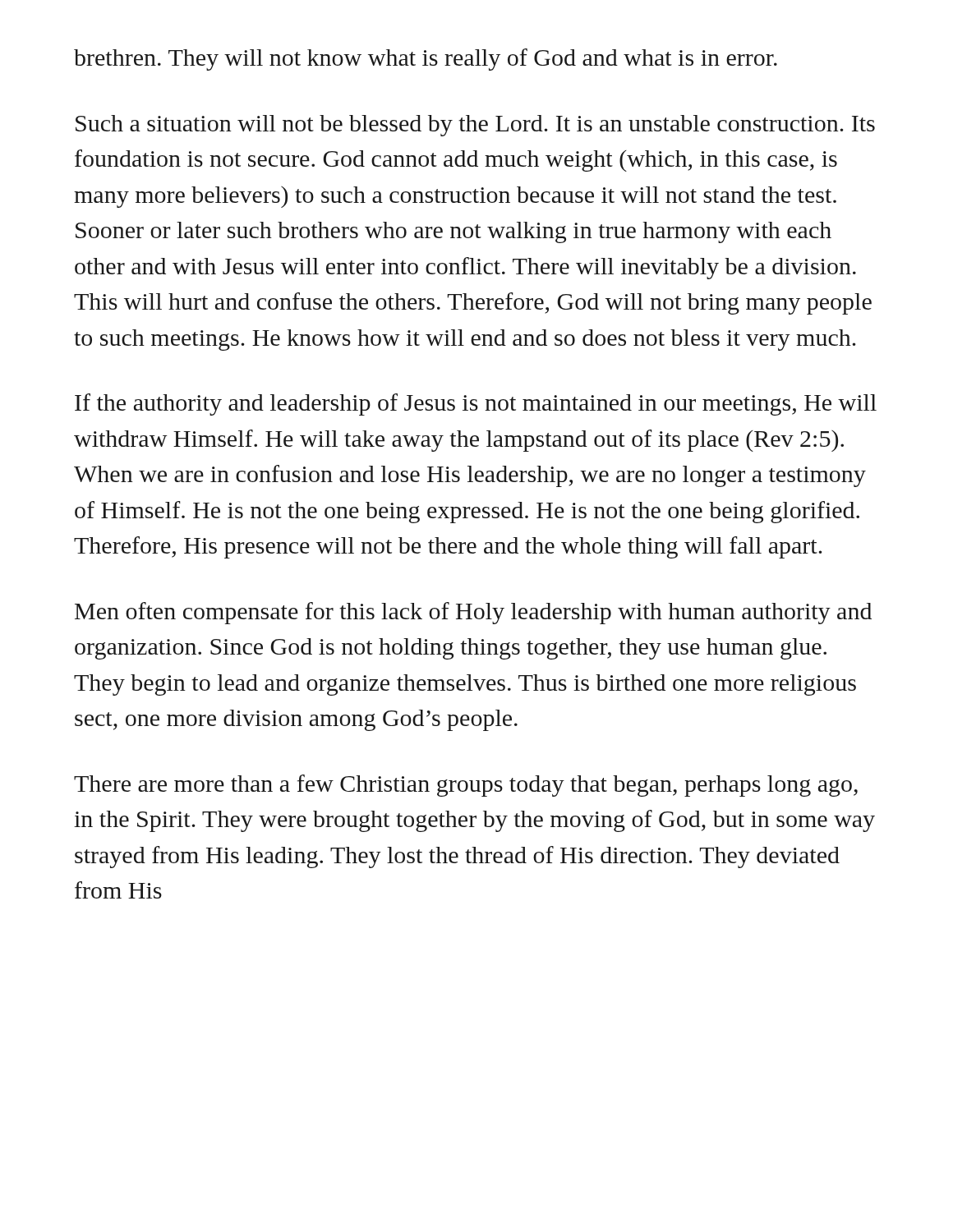Select the block starting "If the authority and leadership of"

[x=475, y=473]
